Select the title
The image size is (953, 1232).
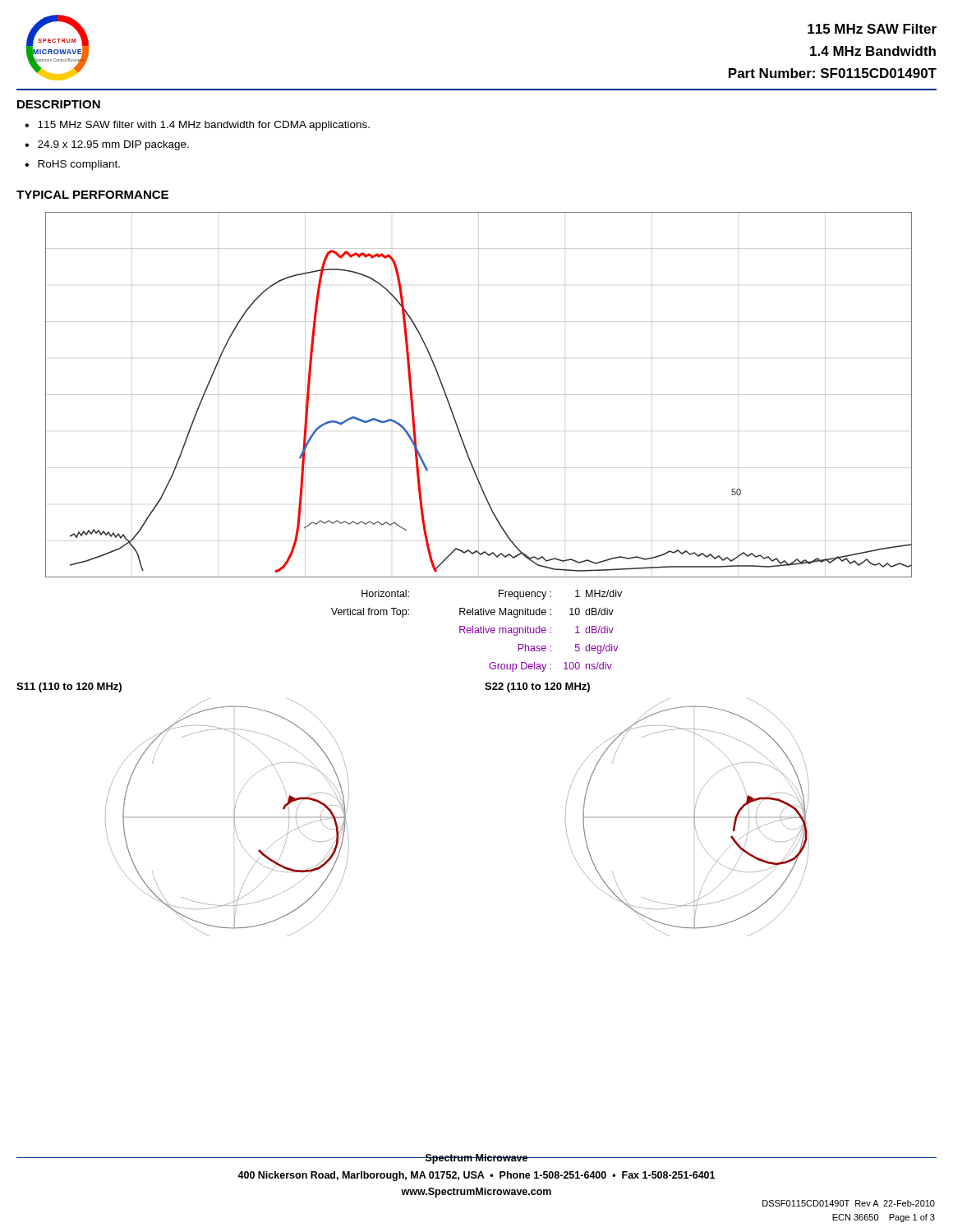point(832,51)
